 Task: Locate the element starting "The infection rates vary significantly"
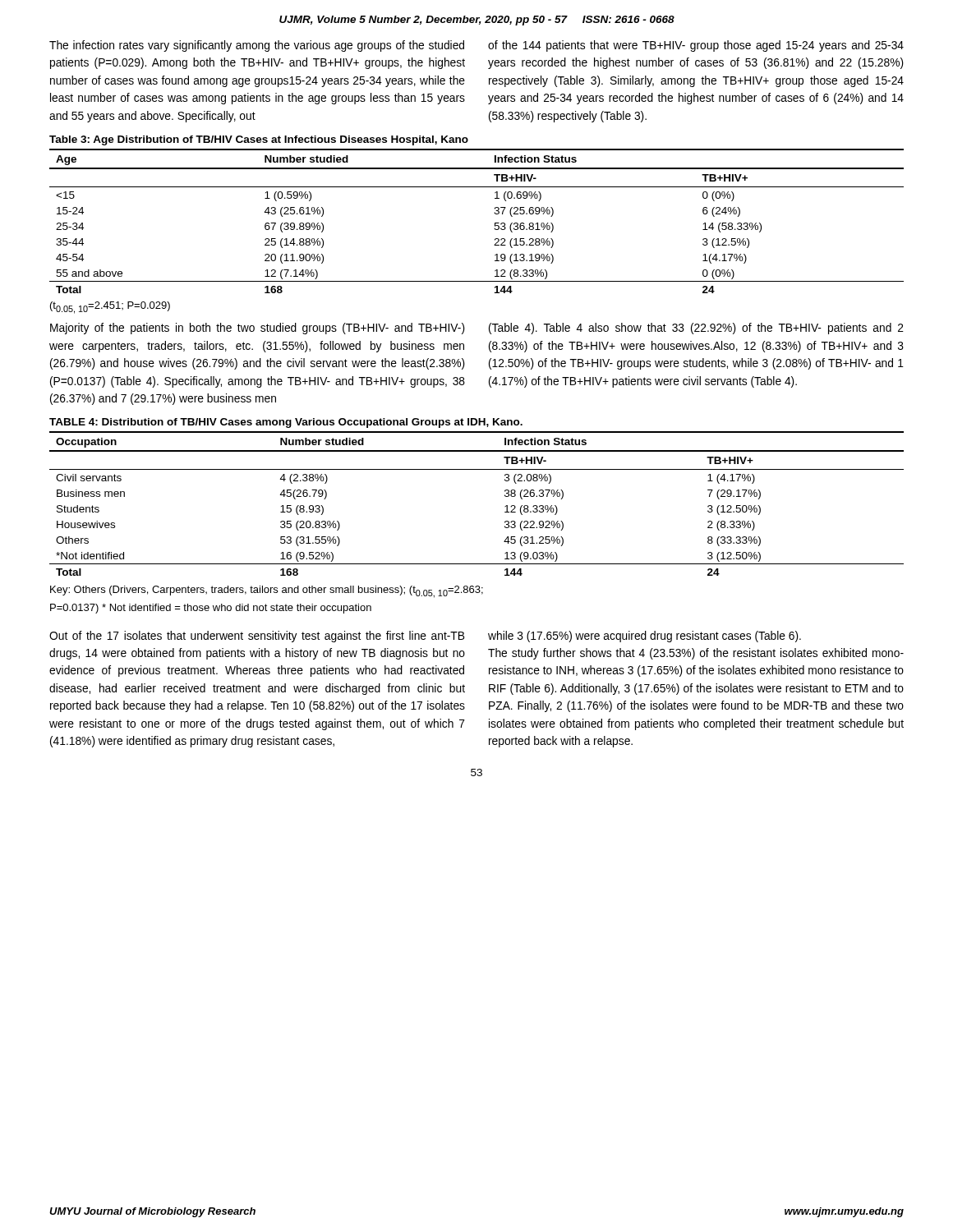[257, 81]
